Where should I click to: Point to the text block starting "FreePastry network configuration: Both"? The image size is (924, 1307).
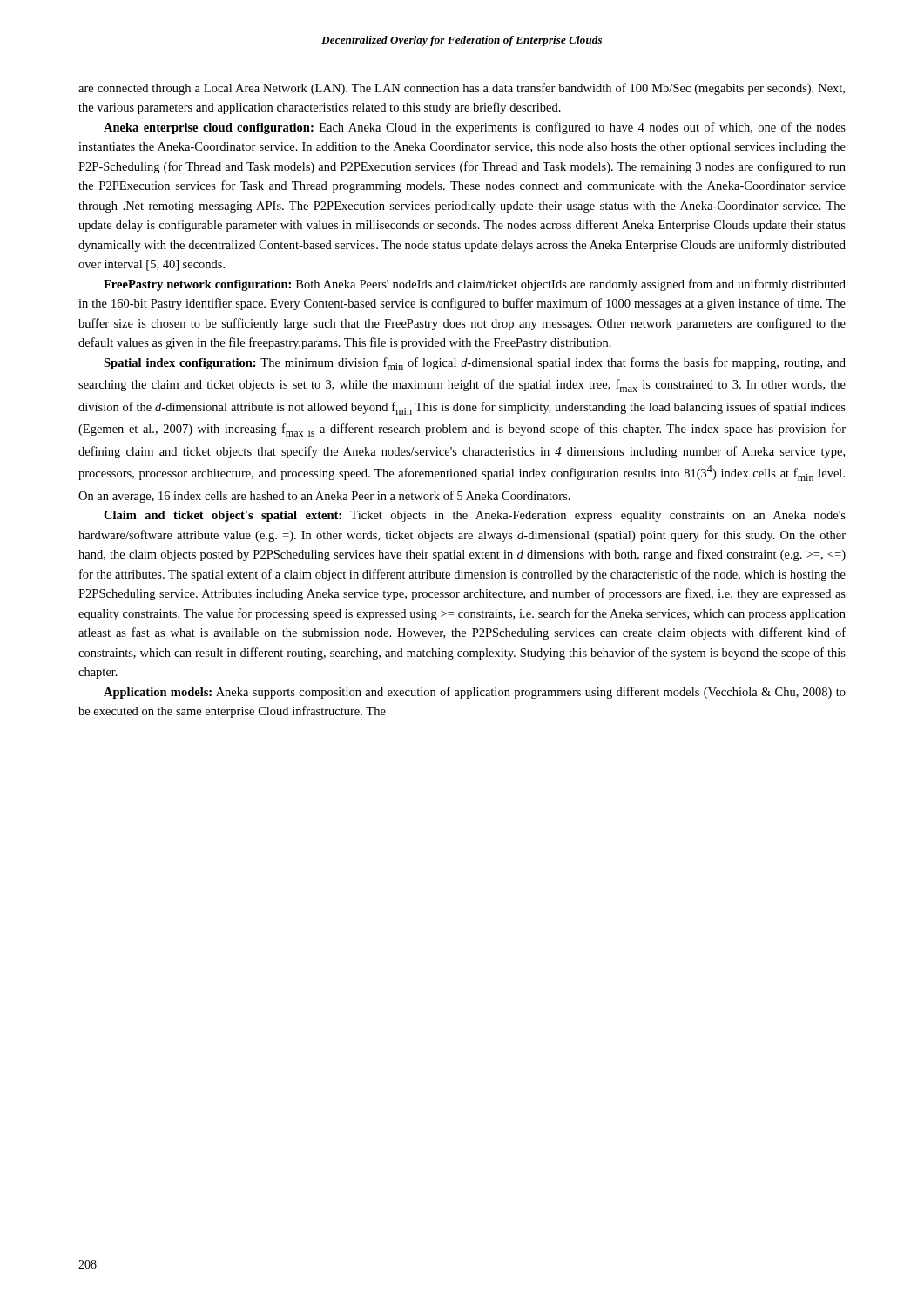pos(462,313)
